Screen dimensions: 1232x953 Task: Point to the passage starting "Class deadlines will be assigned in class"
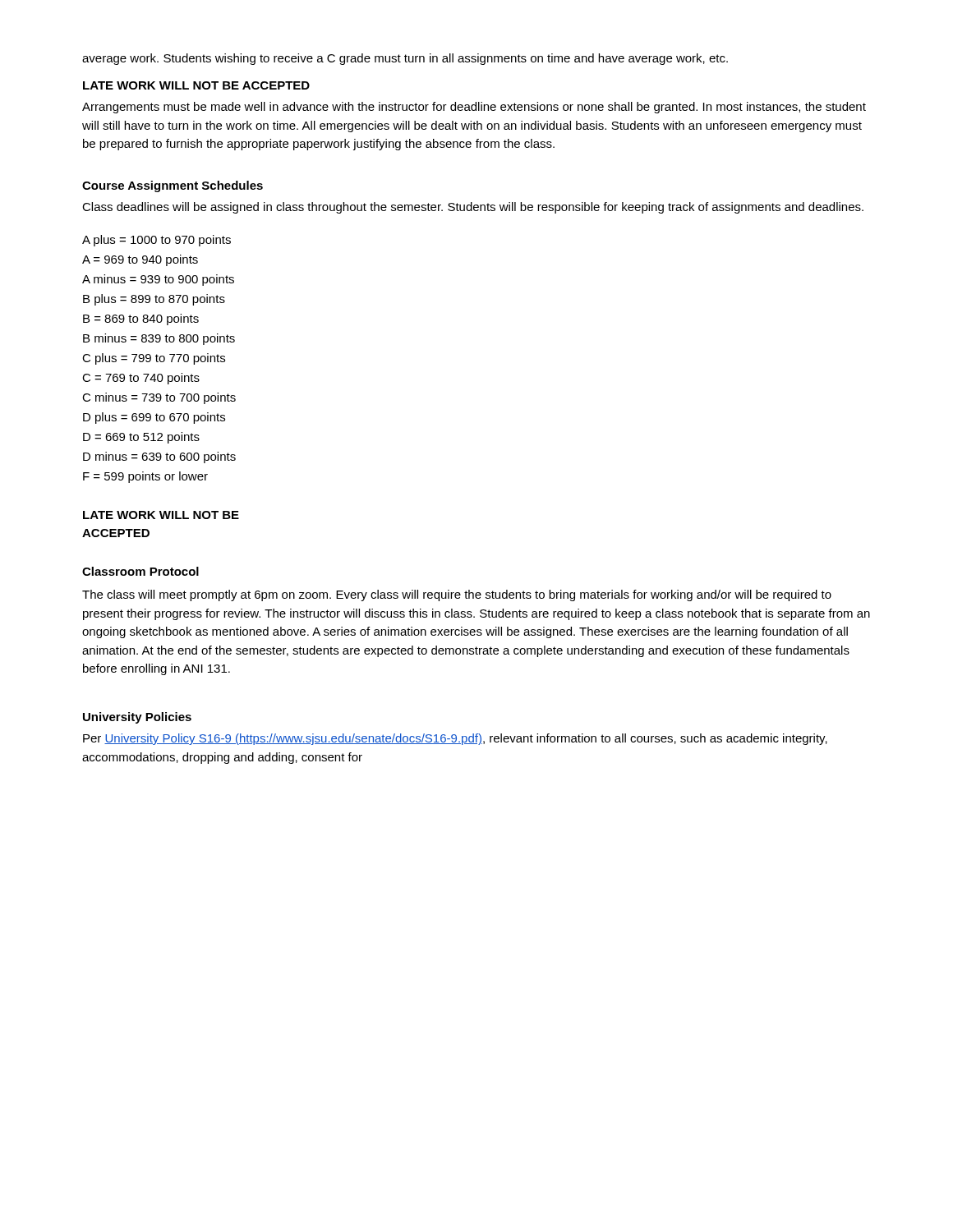(473, 207)
